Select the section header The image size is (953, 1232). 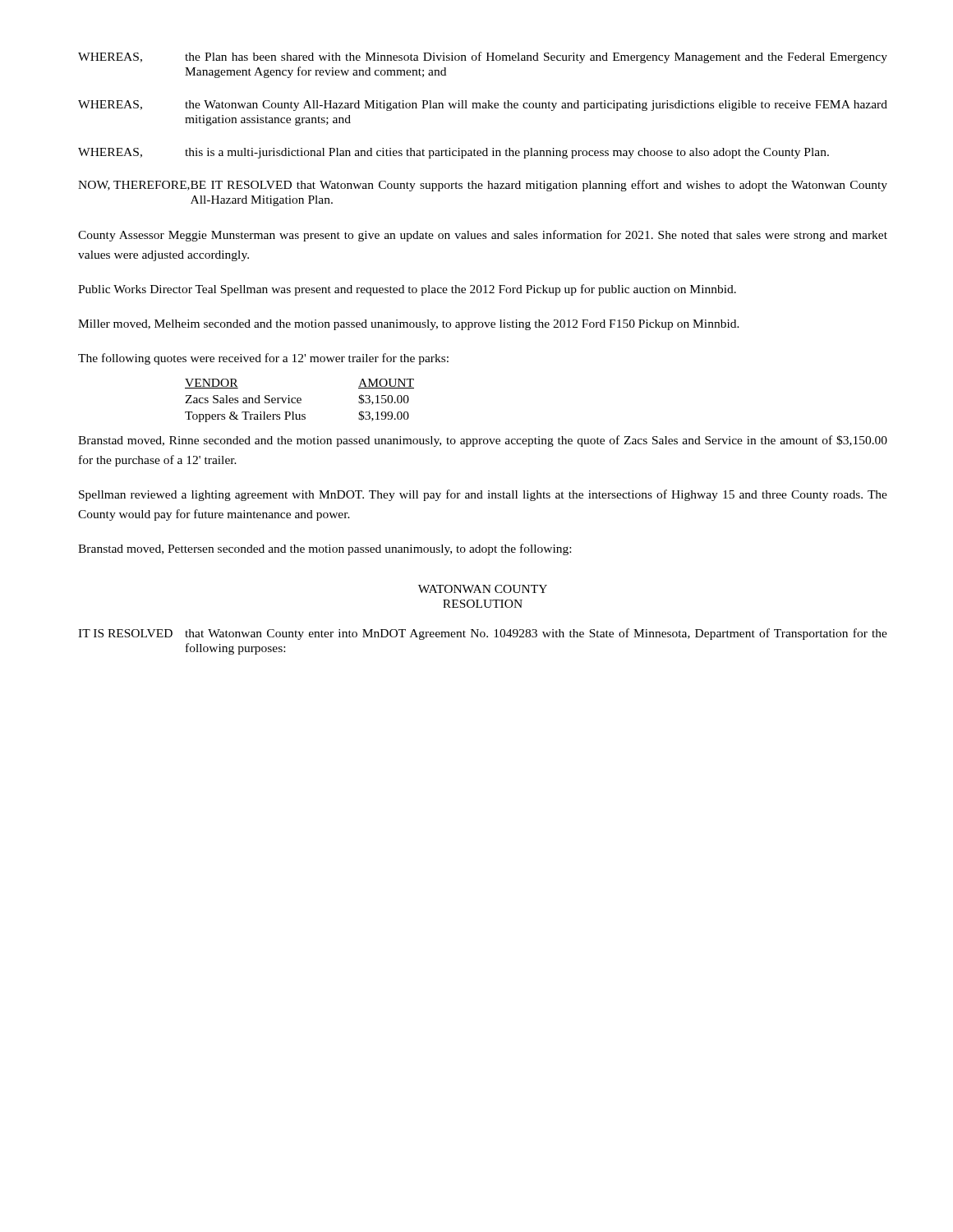point(483,596)
